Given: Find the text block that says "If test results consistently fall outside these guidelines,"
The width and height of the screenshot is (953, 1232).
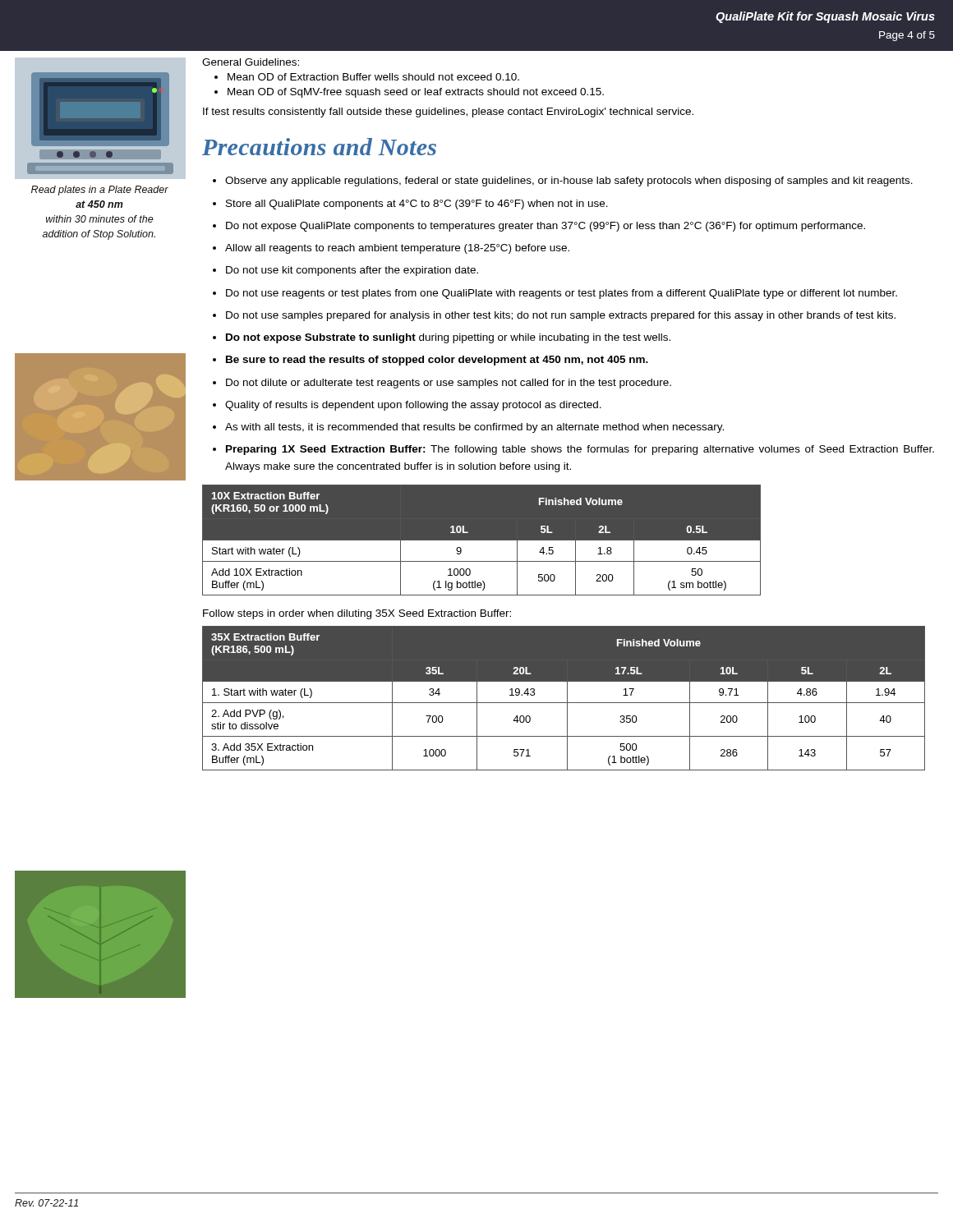Looking at the screenshot, I should [448, 111].
